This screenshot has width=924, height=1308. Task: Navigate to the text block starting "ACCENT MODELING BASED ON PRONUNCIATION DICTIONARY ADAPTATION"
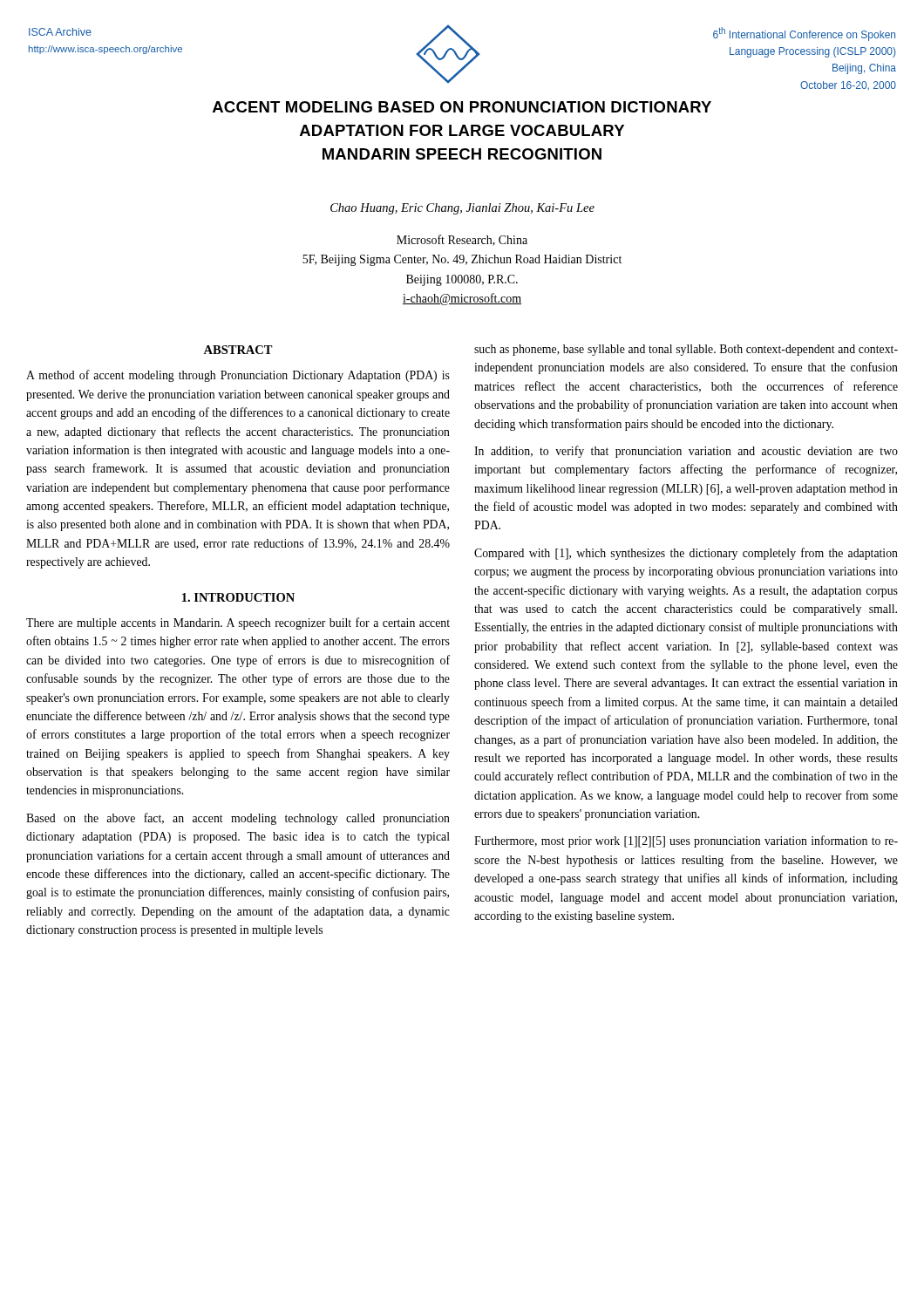point(462,131)
